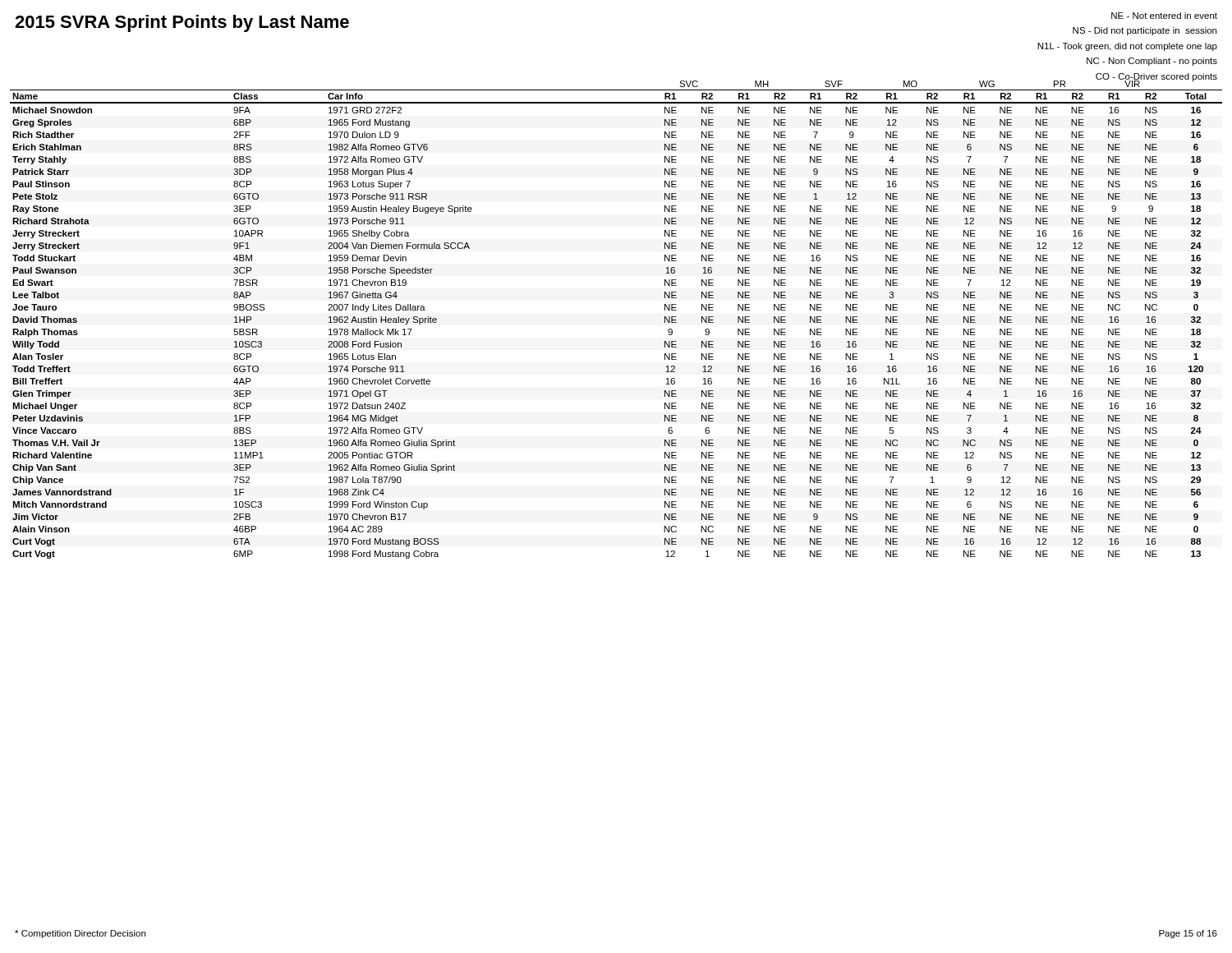This screenshot has width=1232, height=953.
Task: Point to the region starting "NE - Not entered"
Action: tap(1127, 46)
